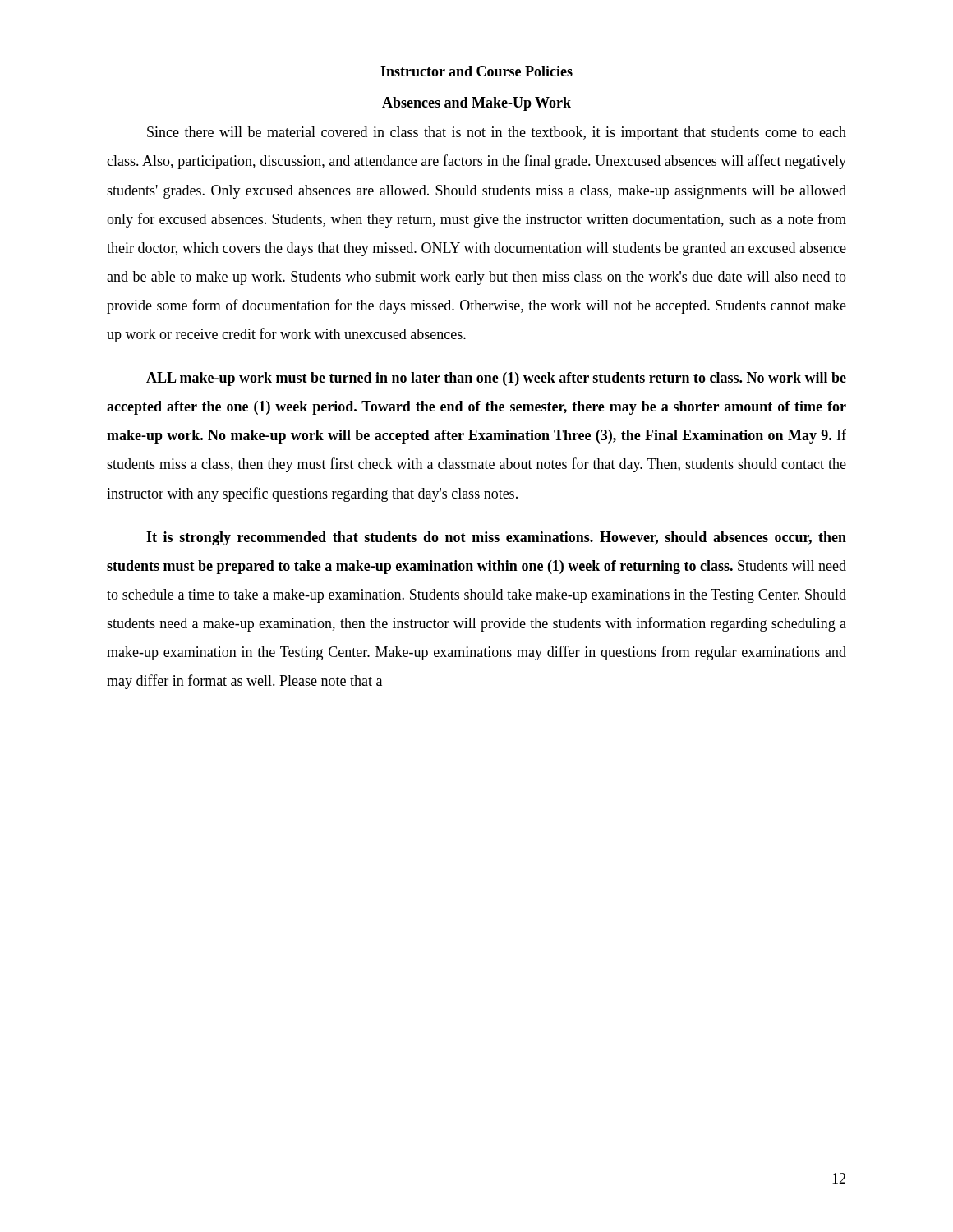Where is the passage that starts "Since there will be material covered in"?
Viewport: 953px width, 1232px height.
click(476, 233)
